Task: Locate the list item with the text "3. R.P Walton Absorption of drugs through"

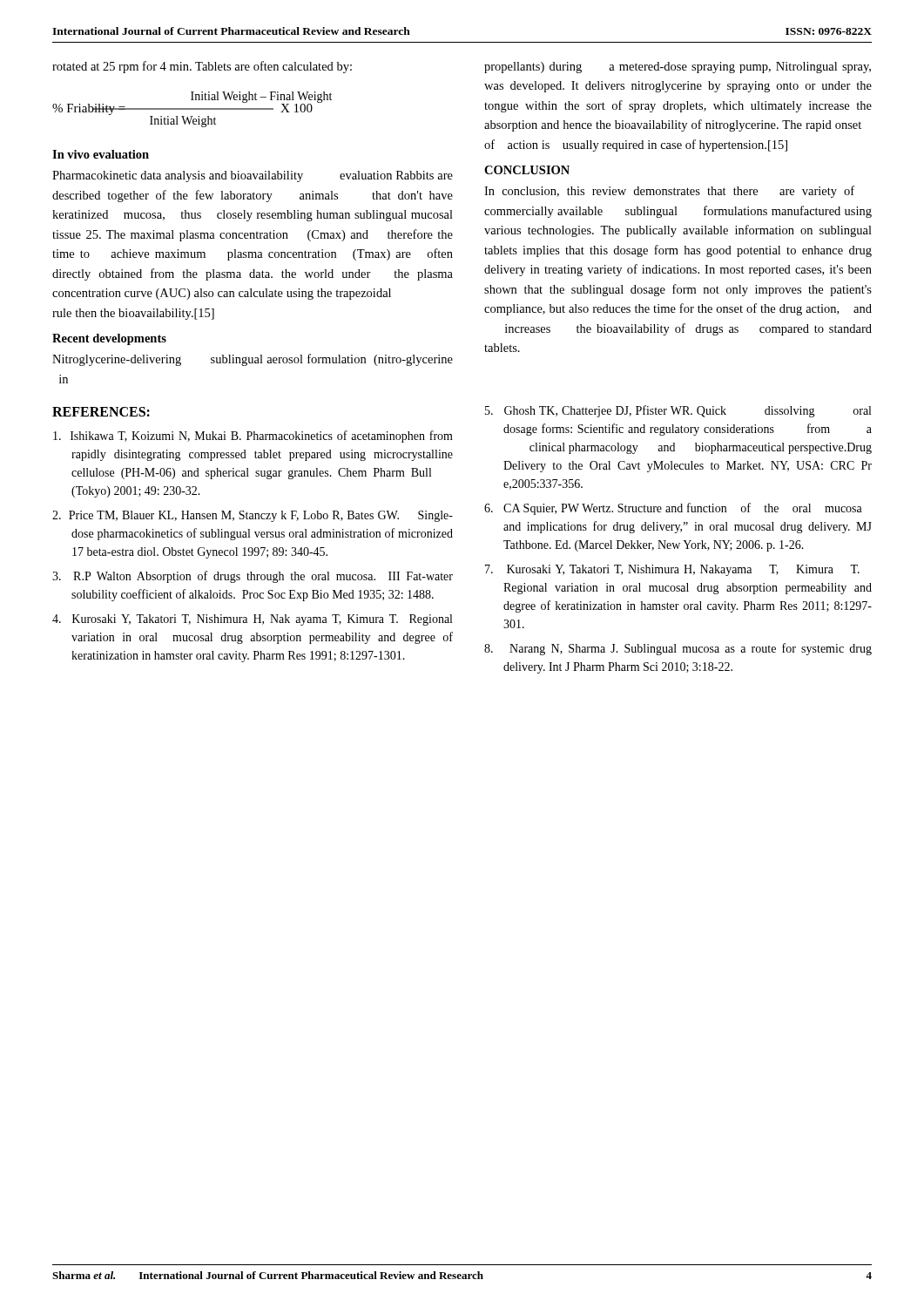Action: point(253,586)
